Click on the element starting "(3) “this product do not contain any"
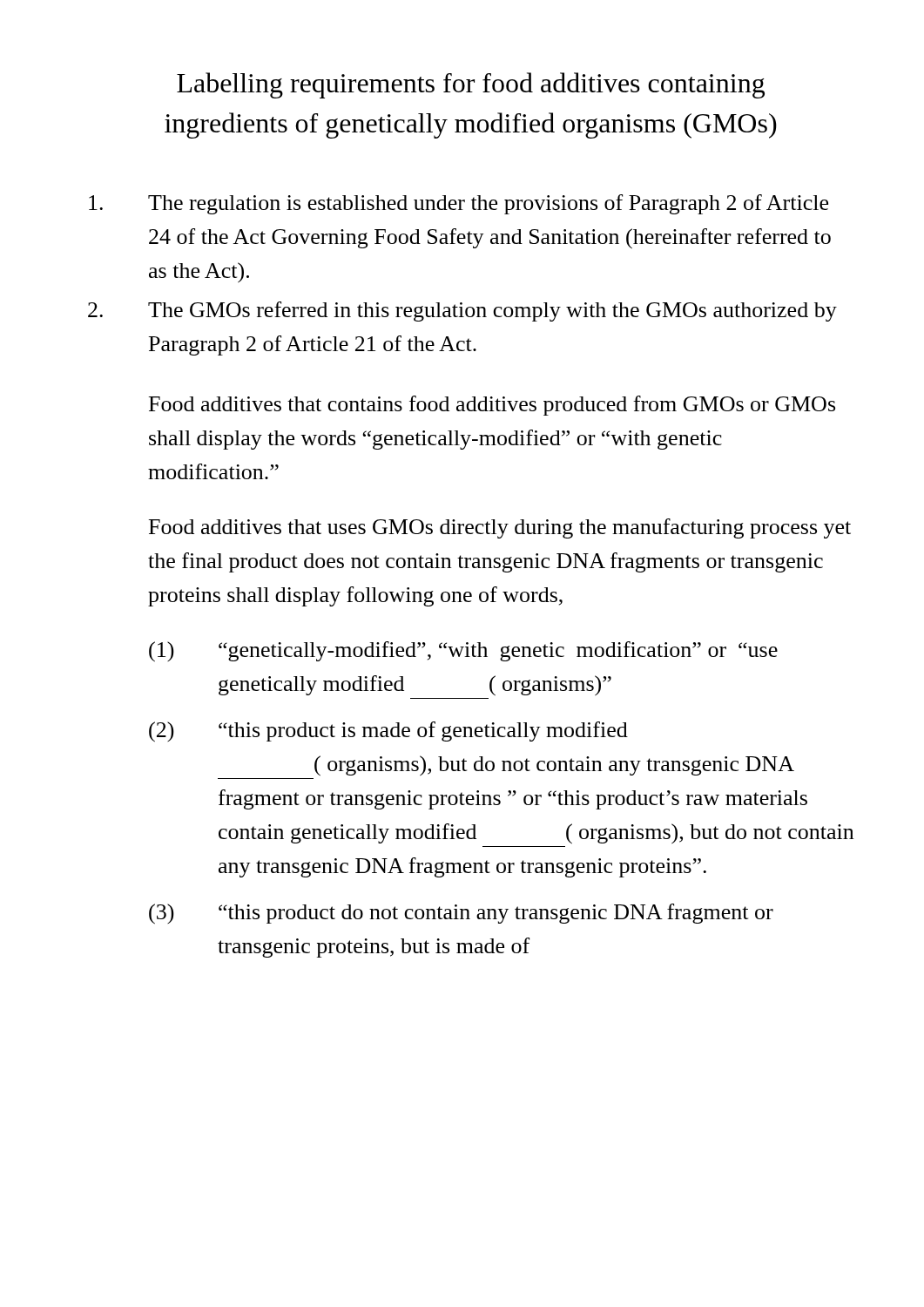The height and width of the screenshot is (1307, 924). pyautogui.click(x=501, y=929)
